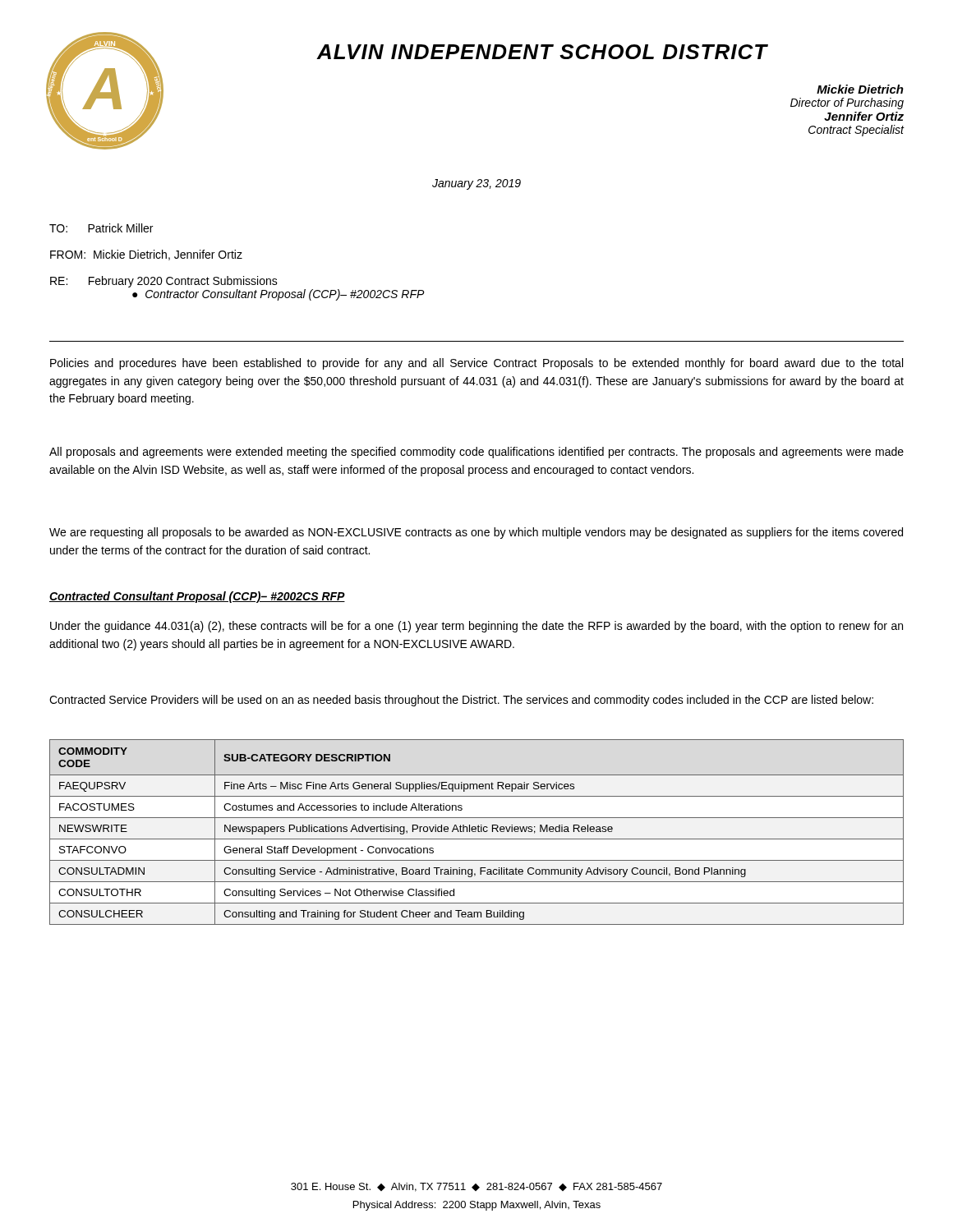Screen dimensions: 1232x953
Task: Click on the region starting "Policies and procedures have been established to"
Action: 476,381
